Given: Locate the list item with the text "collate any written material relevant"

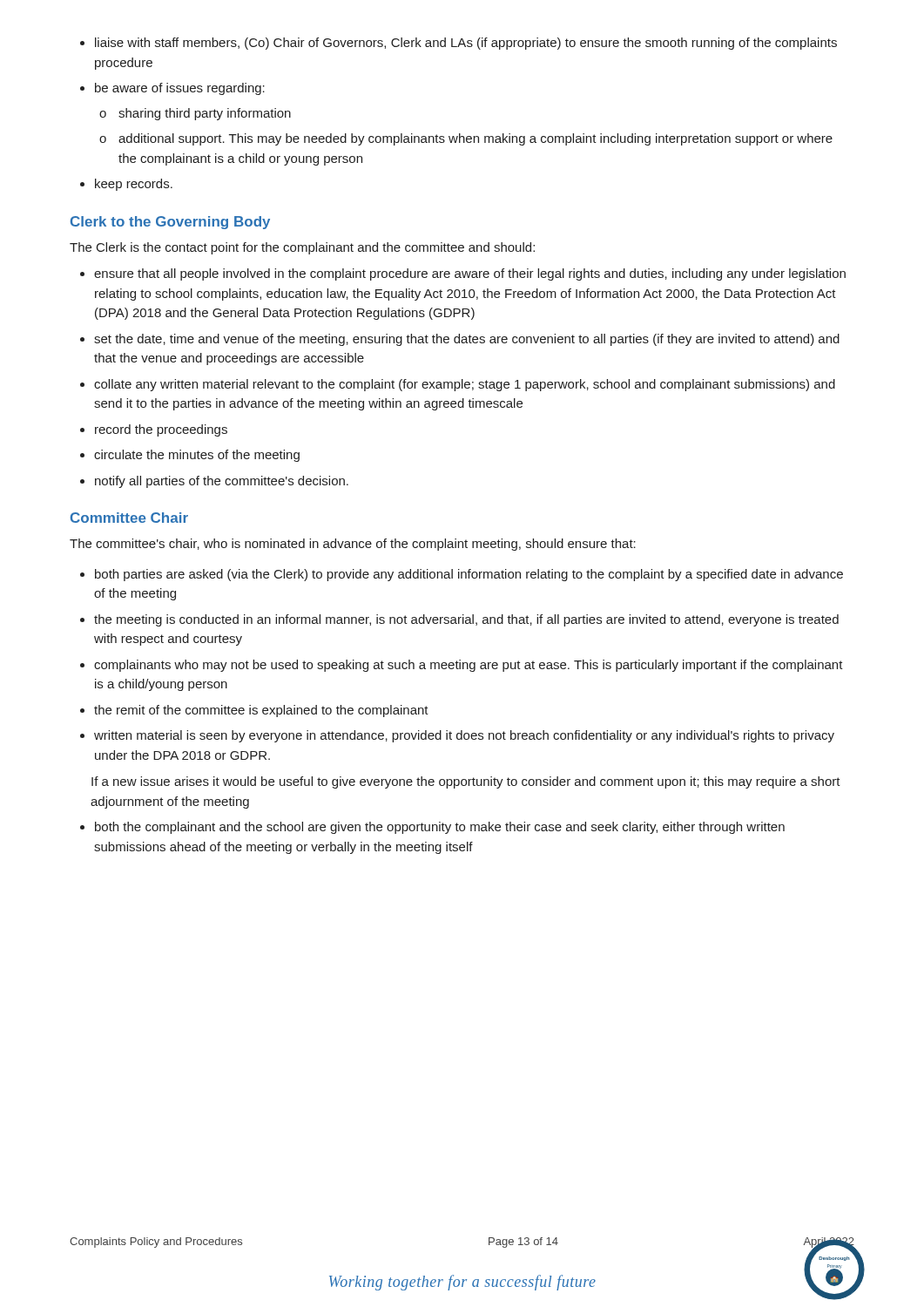Looking at the screenshot, I should coord(462,394).
